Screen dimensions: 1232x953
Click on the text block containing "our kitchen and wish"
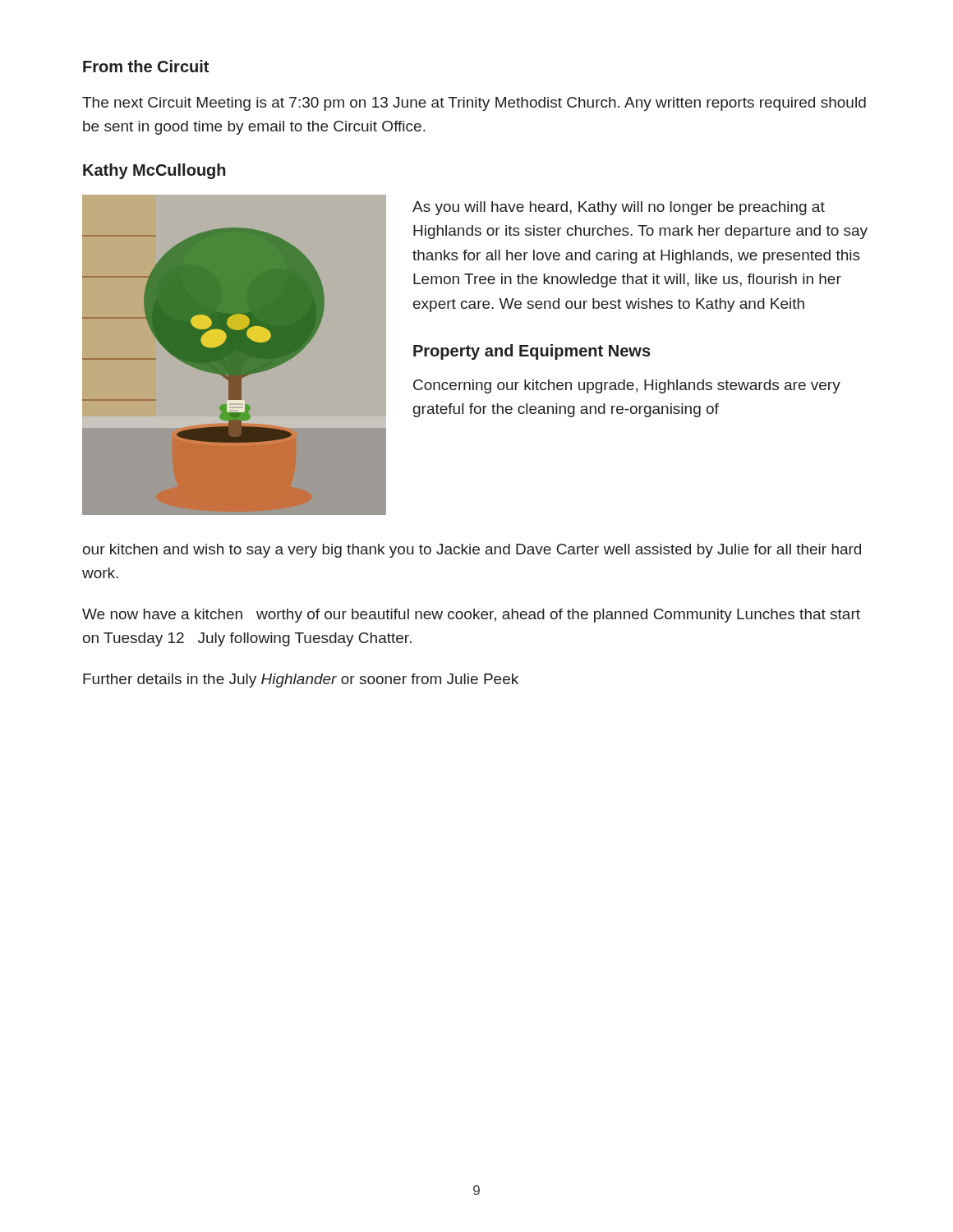click(472, 561)
